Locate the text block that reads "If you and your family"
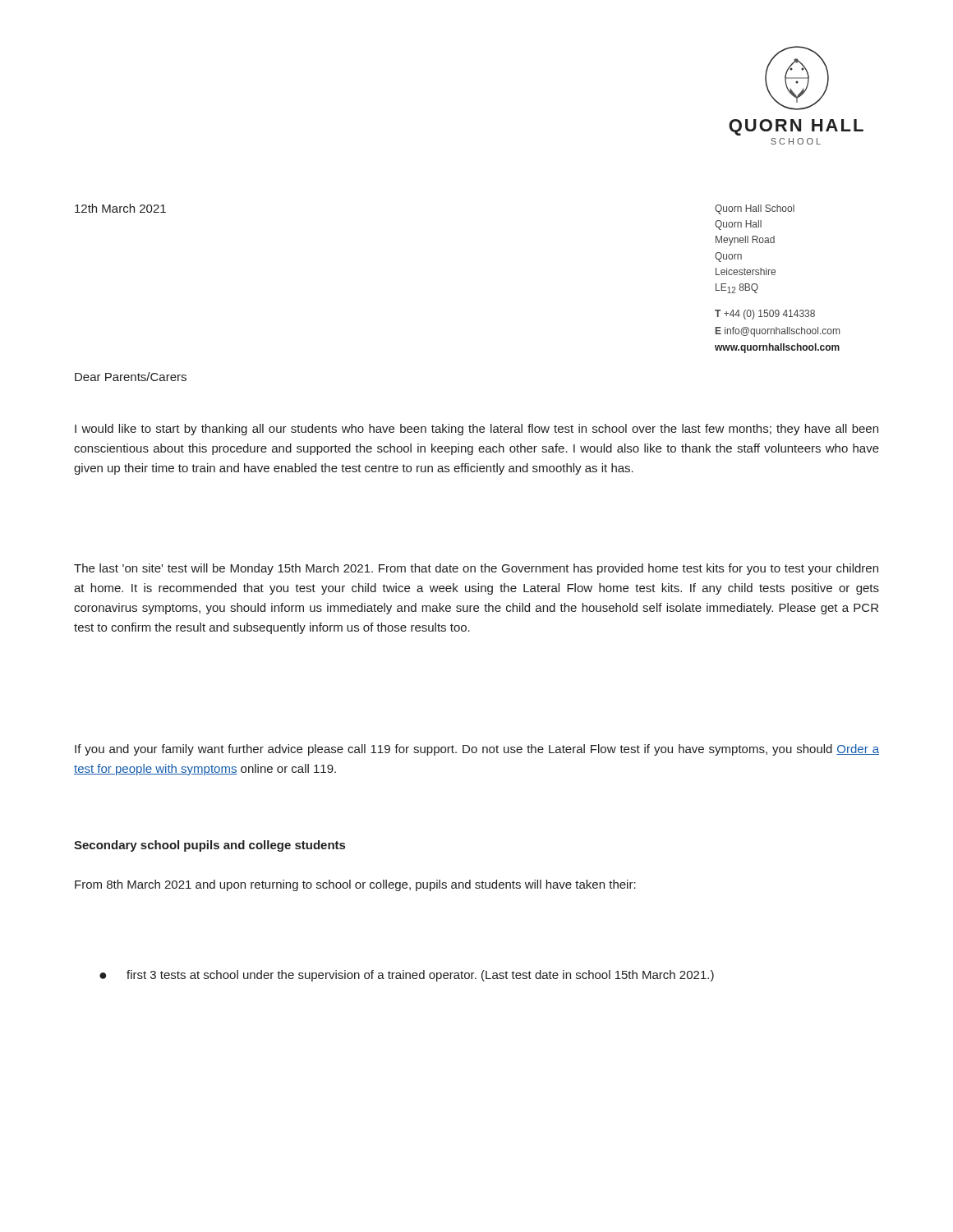Image resolution: width=953 pixels, height=1232 pixels. pyautogui.click(x=476, y=758)
